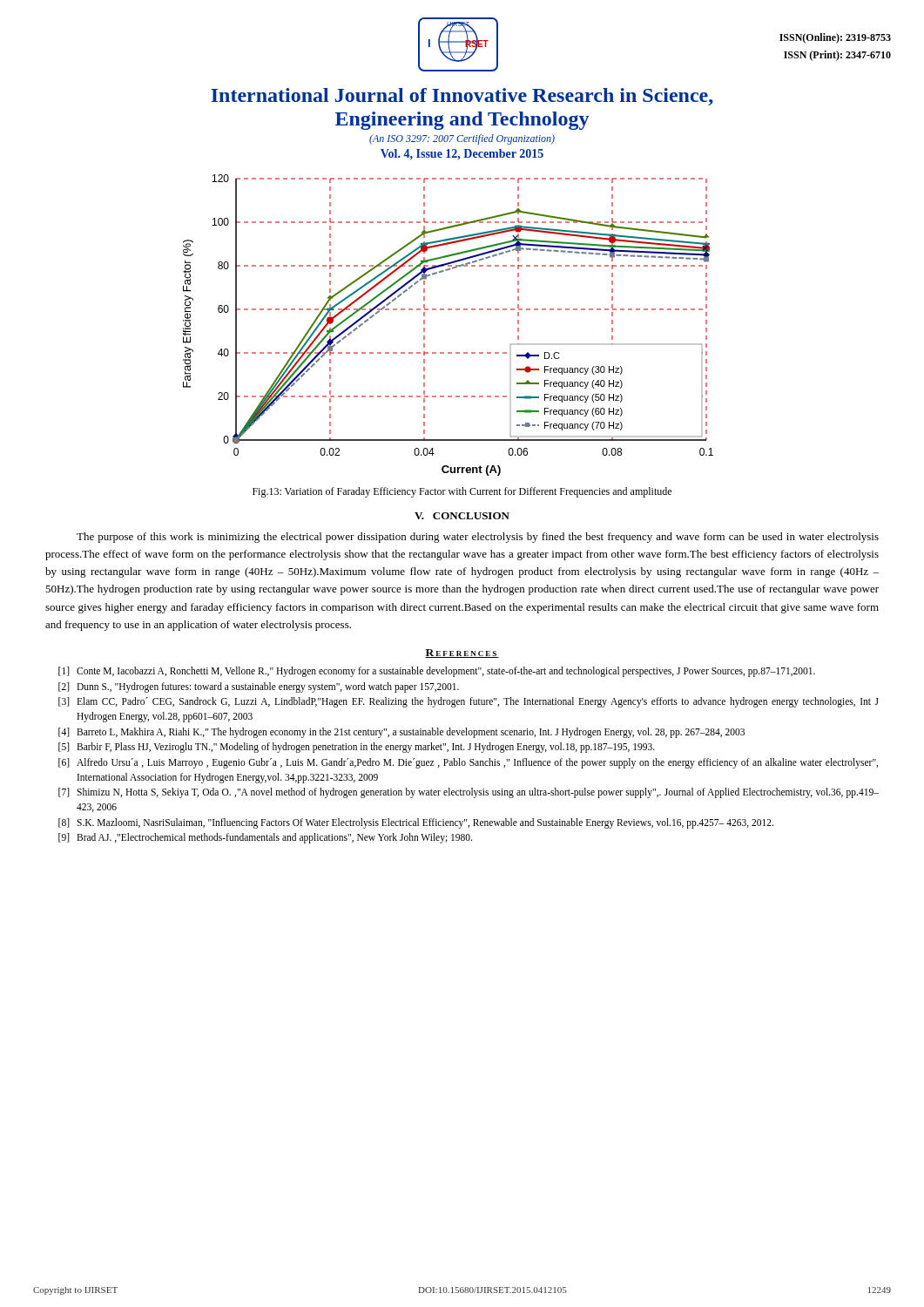The image size is (924, 1307).
Task: Click on the list item containing "[6] Alfredo Ursu´a , Luis Marroyo ,"
Action: pos(462,770)
